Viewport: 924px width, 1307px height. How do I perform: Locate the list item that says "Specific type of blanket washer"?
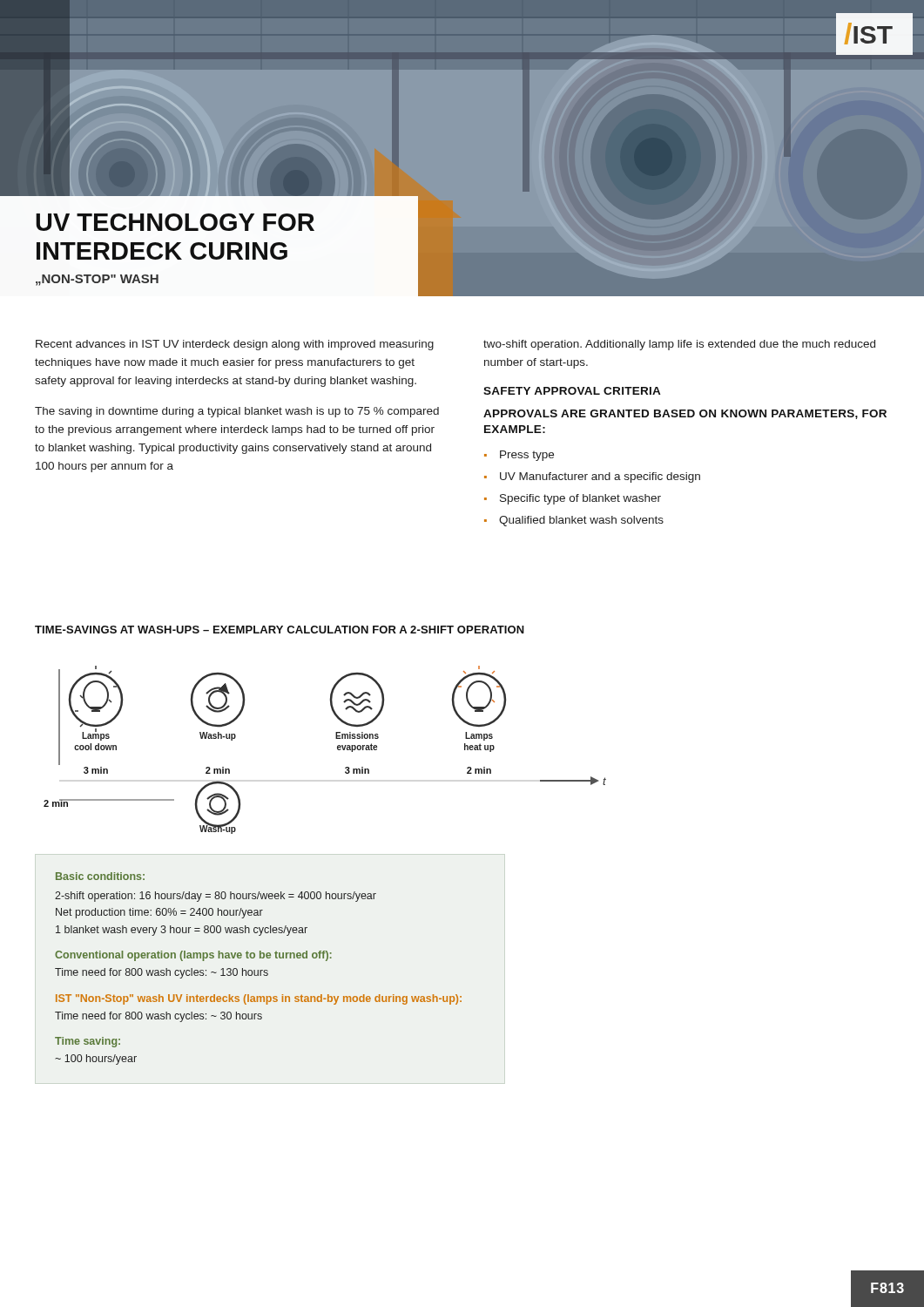(580, 498)
